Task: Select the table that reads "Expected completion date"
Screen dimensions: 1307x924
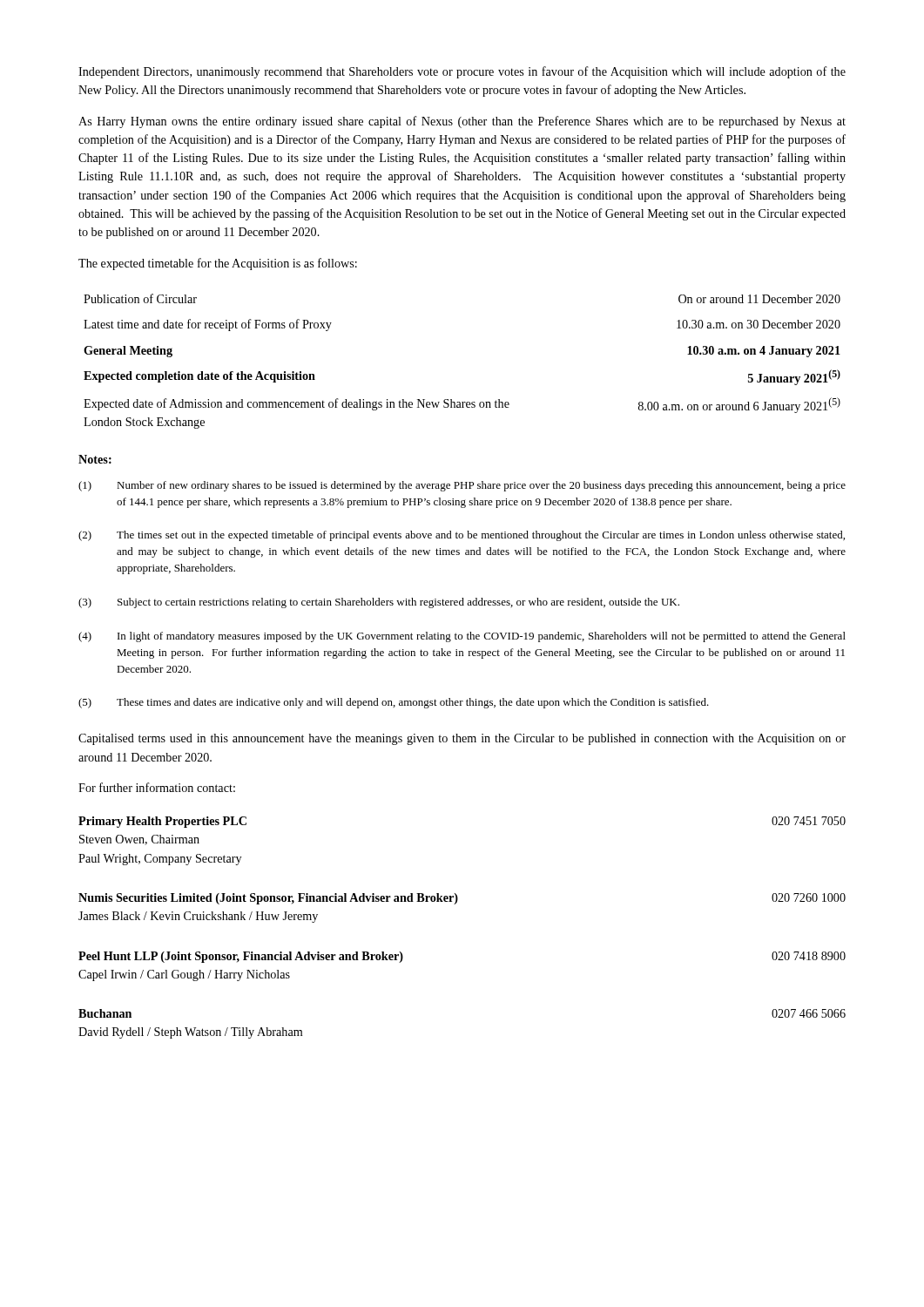Action: (462, 361)
